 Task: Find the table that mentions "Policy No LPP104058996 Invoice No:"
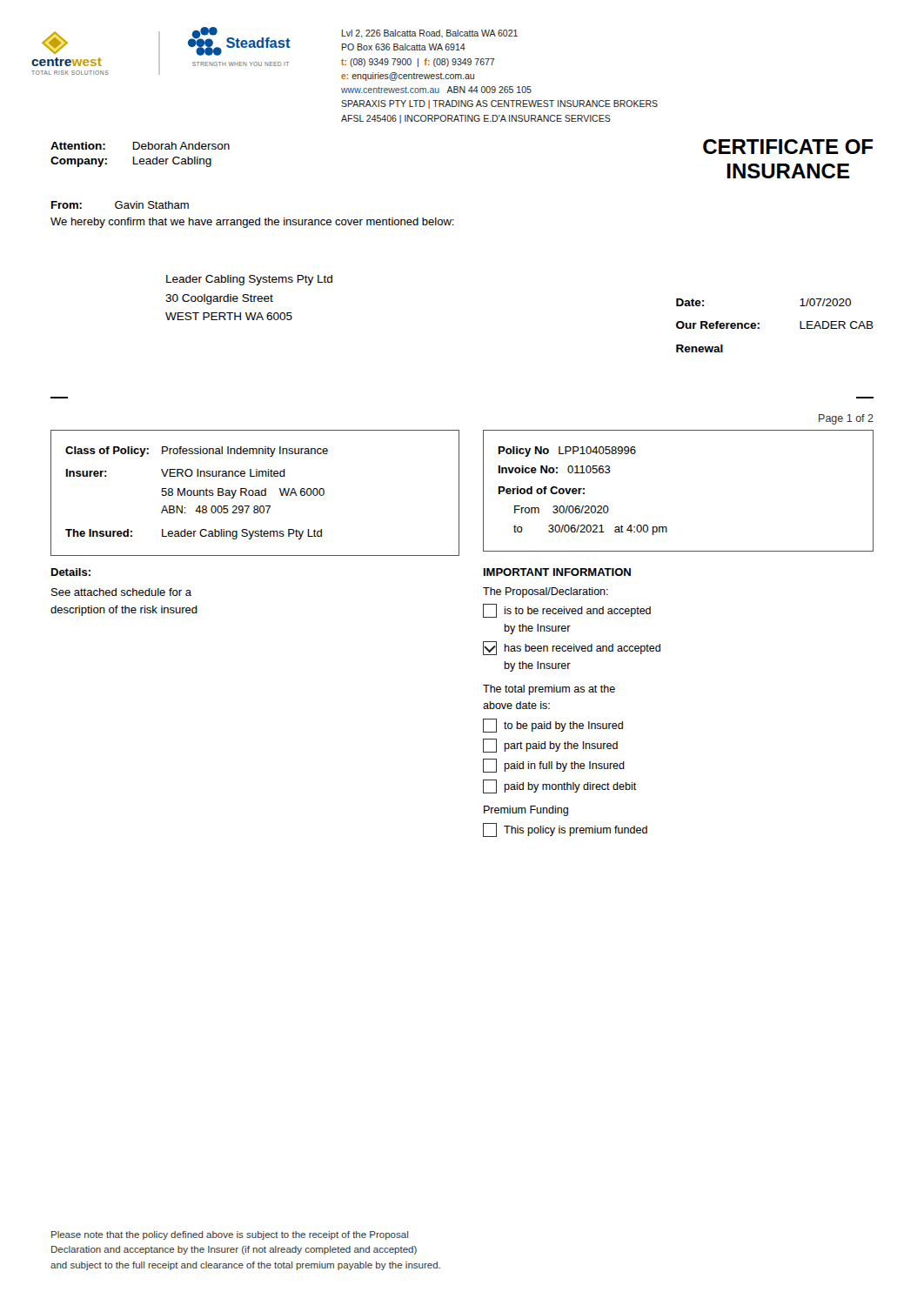pyautogui.click(x=678, y=491)
